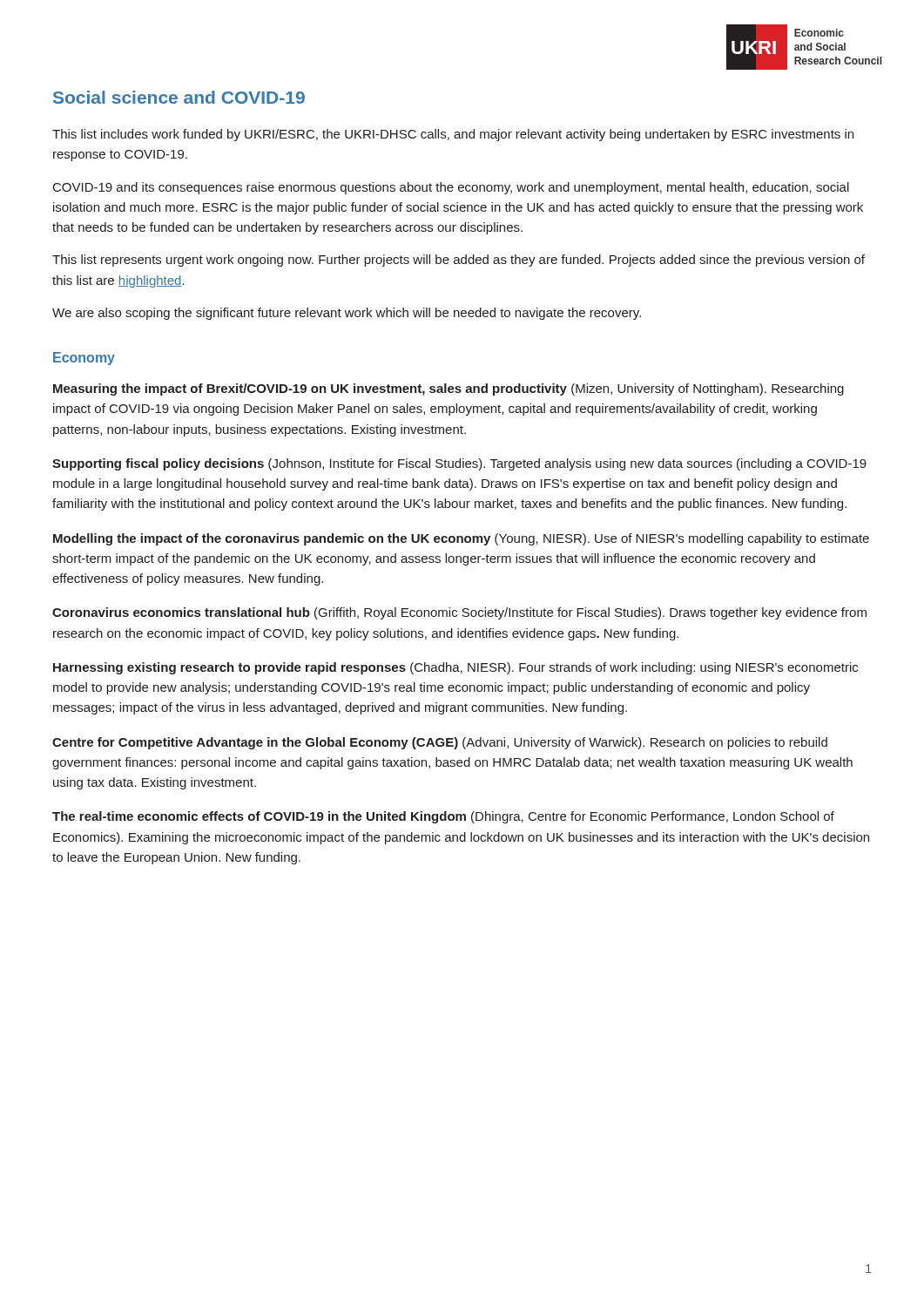This screenshot has height=1307, width=924.
Task: Point to the block beginning "Modelling the impact of"
Action: click(x=461, y=558)
